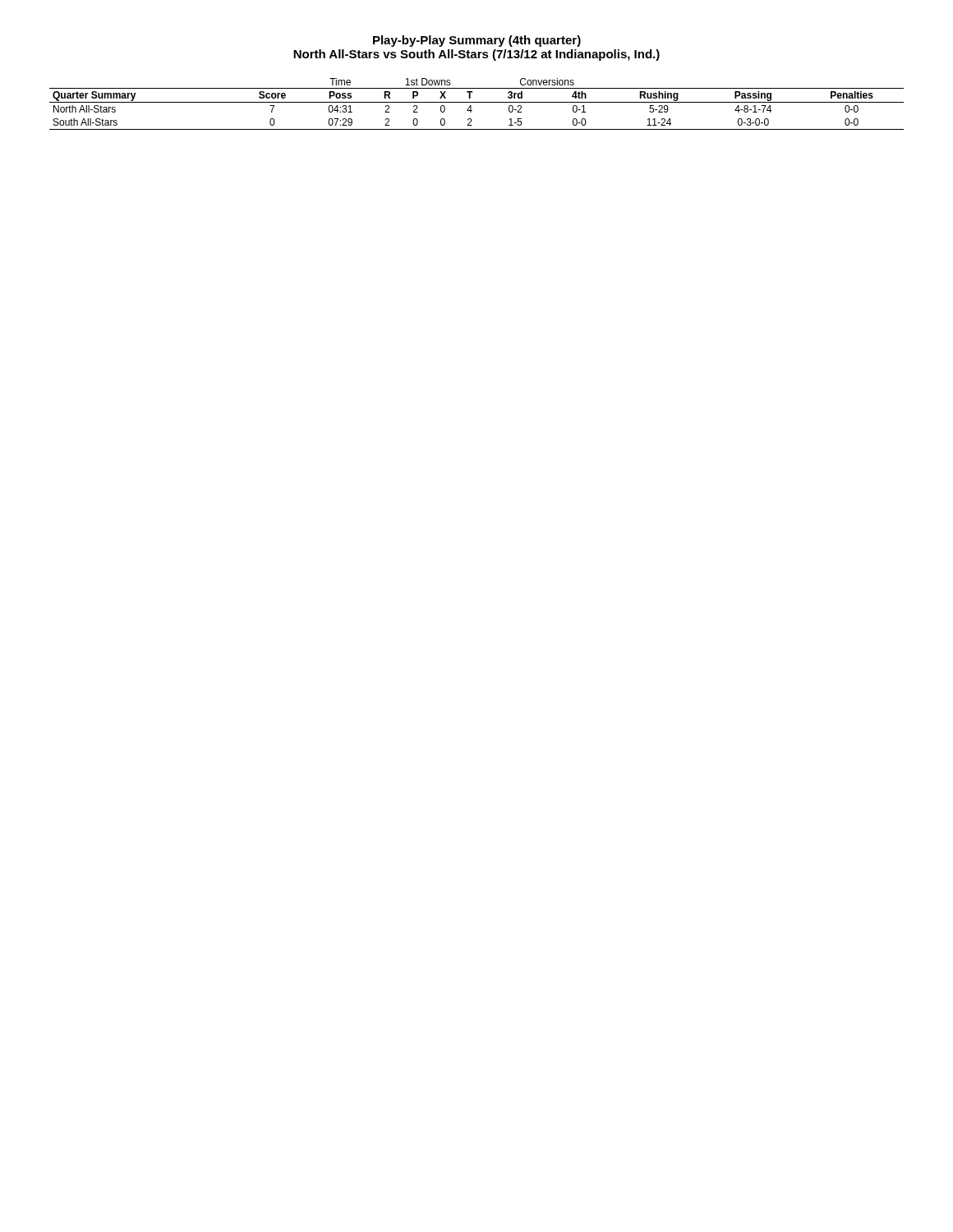Select a table
Image resolution: width=953 pixels, height=1232 pixels.
click(476, 103)
